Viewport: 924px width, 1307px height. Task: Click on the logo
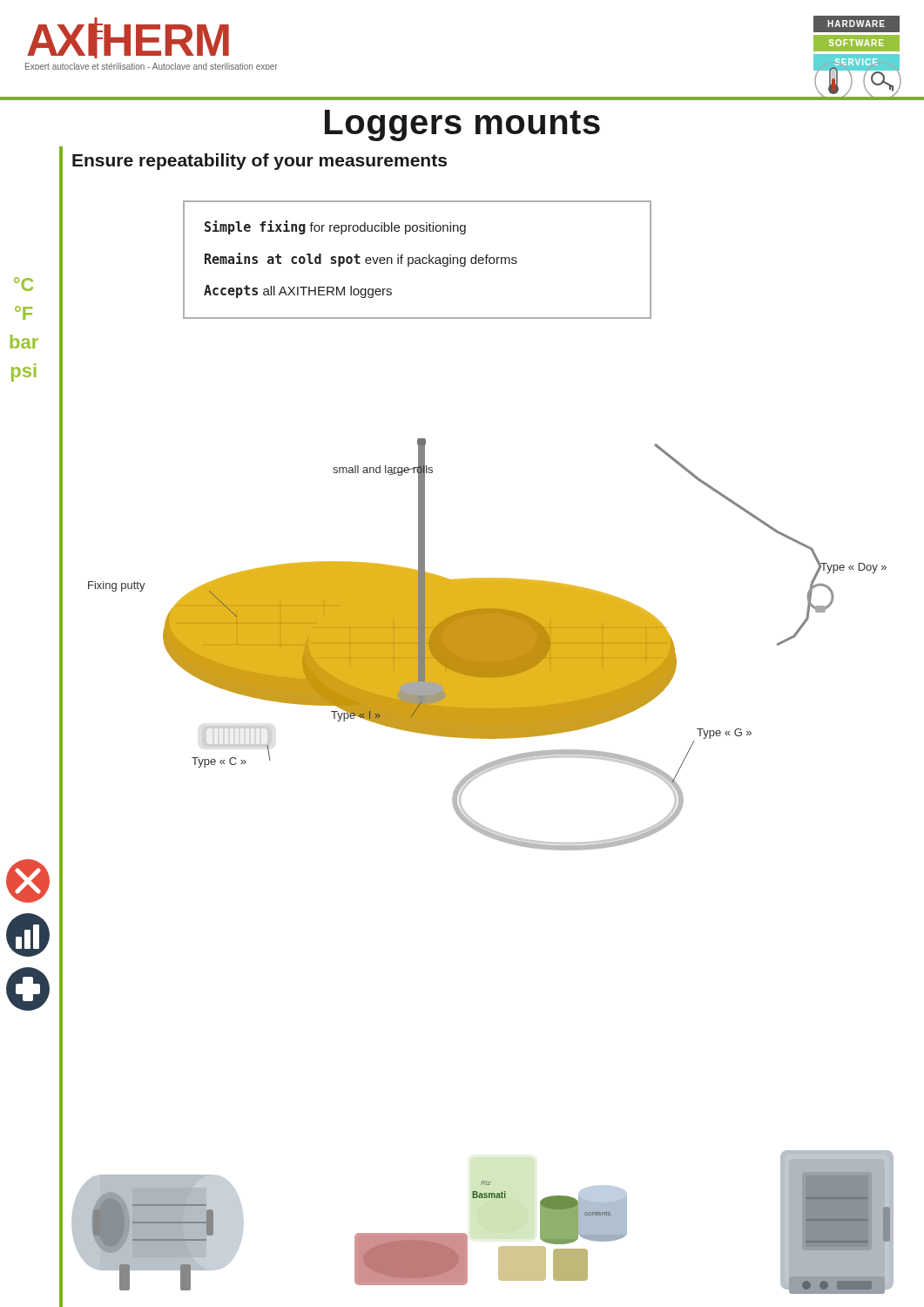click(151, 42)
